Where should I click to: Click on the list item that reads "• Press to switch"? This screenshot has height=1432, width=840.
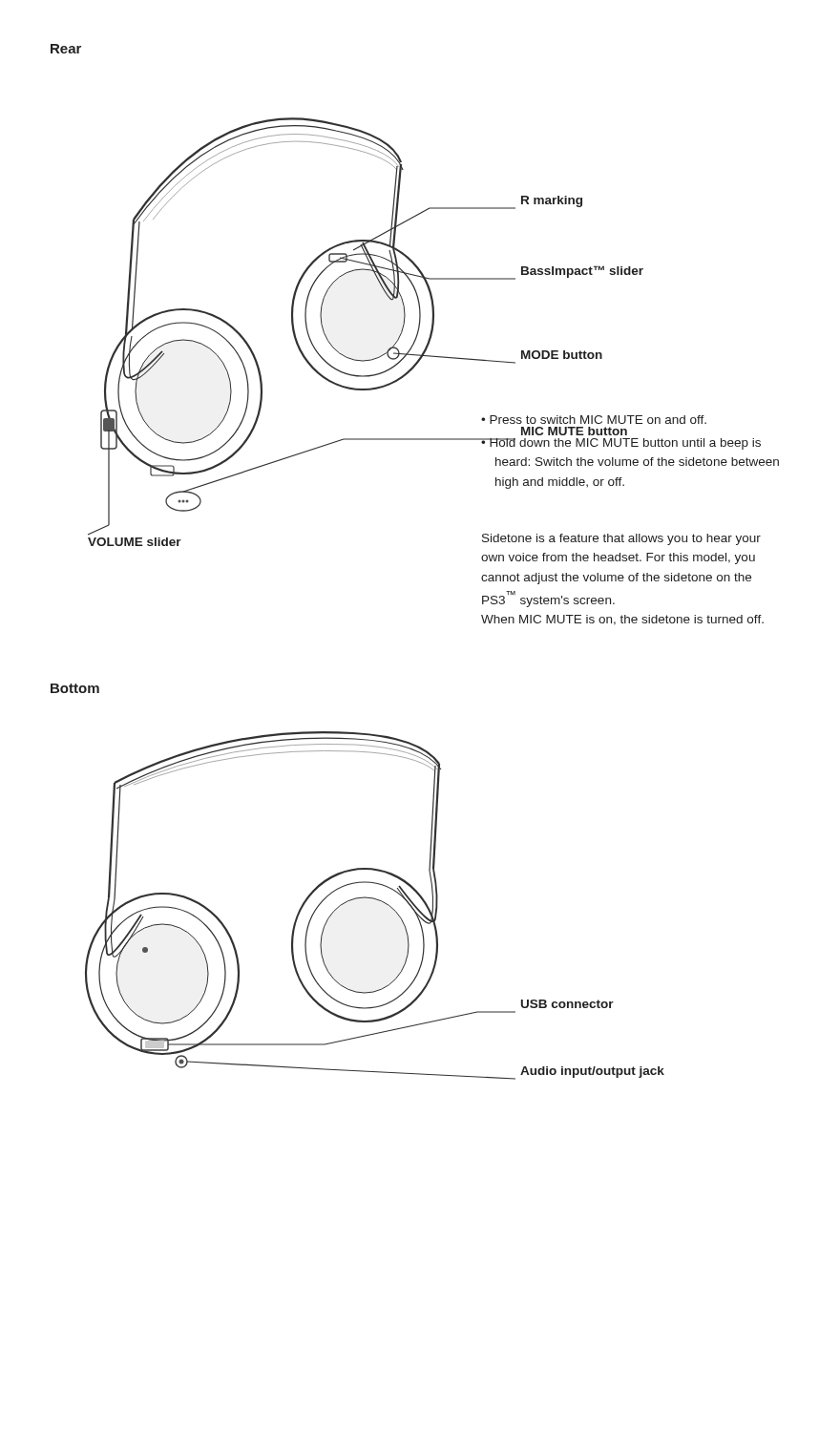click(594, 420)
